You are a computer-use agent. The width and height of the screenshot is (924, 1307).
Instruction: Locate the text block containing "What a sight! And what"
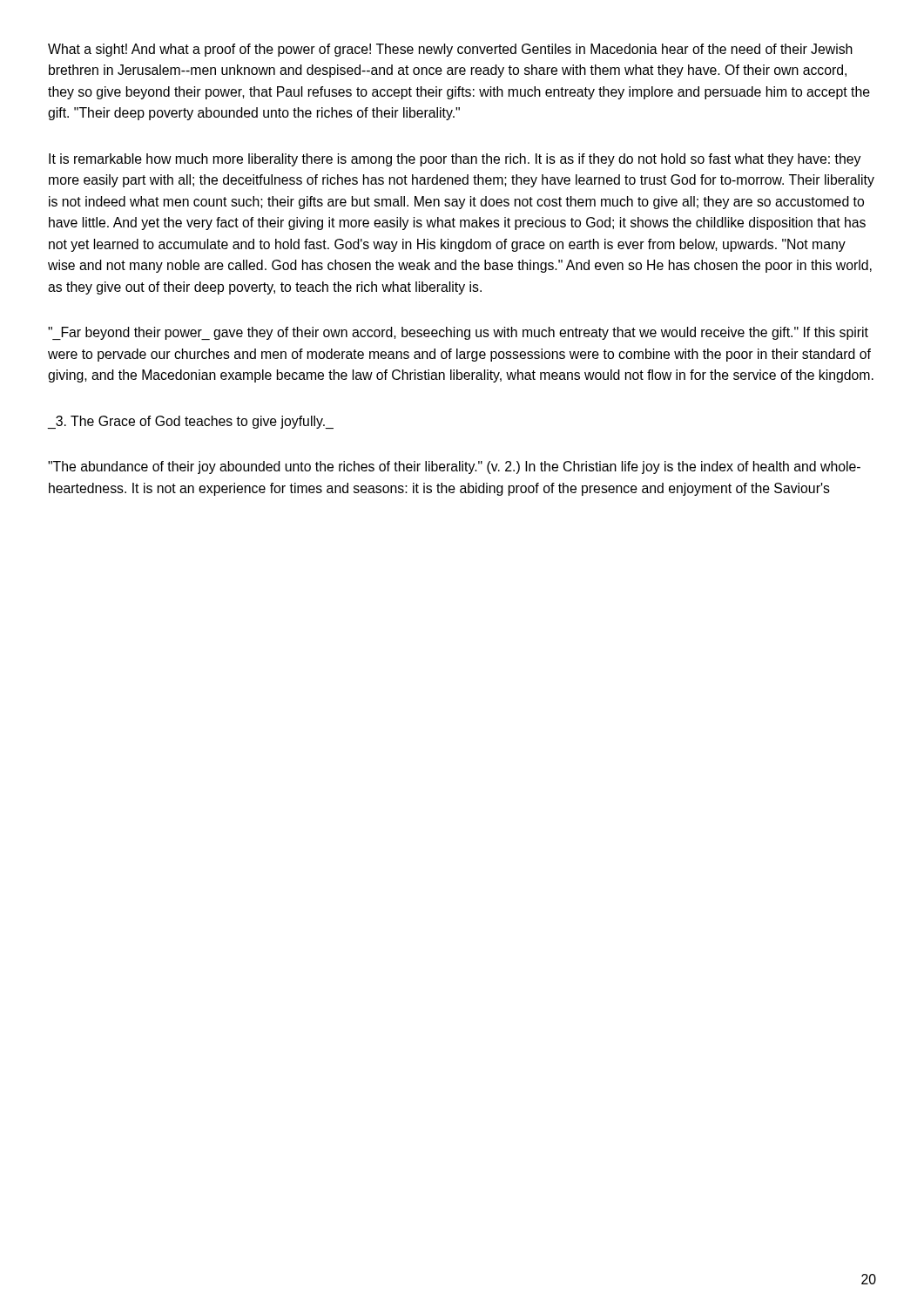(459, 81)
